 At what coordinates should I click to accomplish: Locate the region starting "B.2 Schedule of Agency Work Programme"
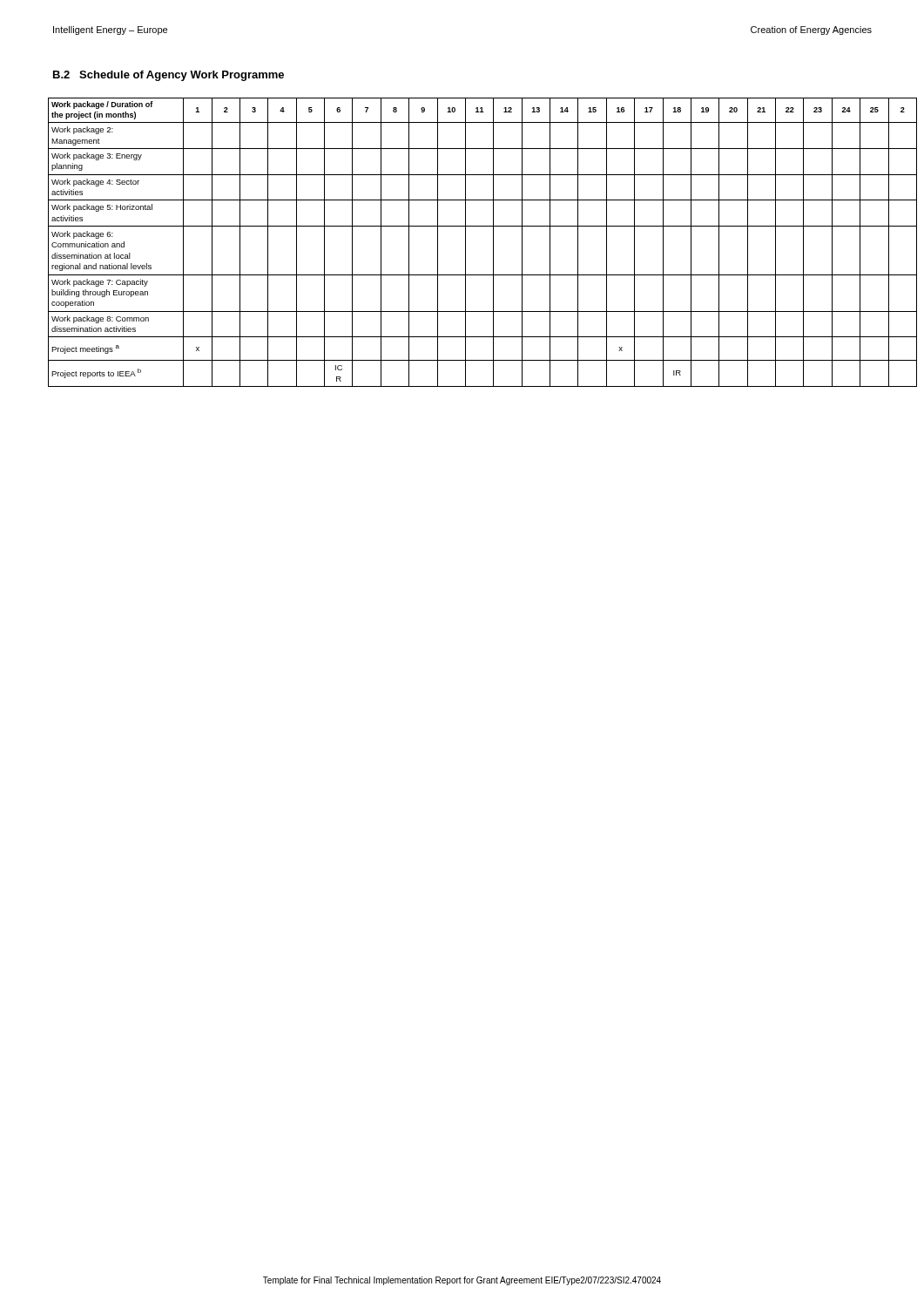pos(168,74)
